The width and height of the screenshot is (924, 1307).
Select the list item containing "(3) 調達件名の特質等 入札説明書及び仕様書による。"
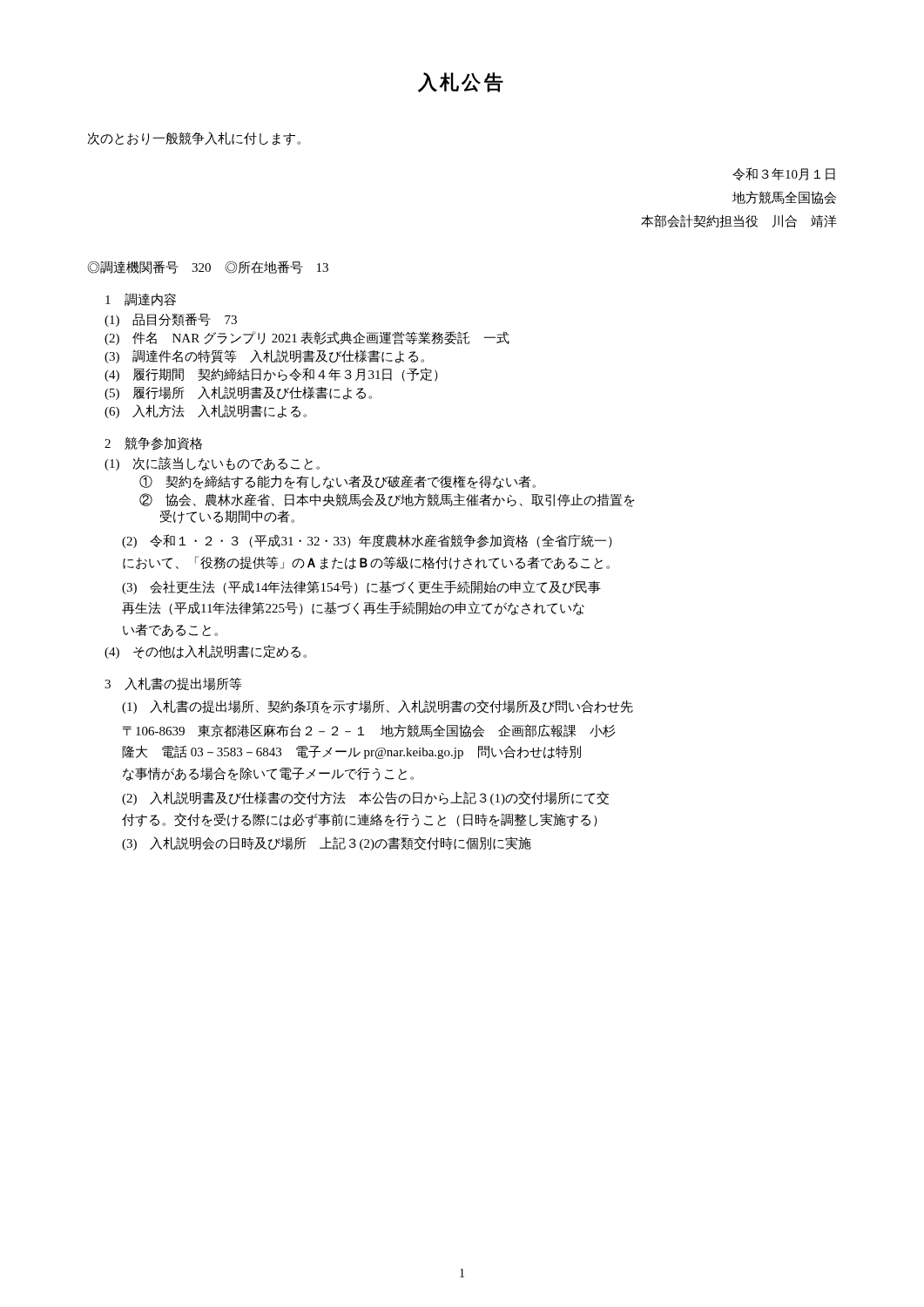pyautogui.click(x=269, y=356)
